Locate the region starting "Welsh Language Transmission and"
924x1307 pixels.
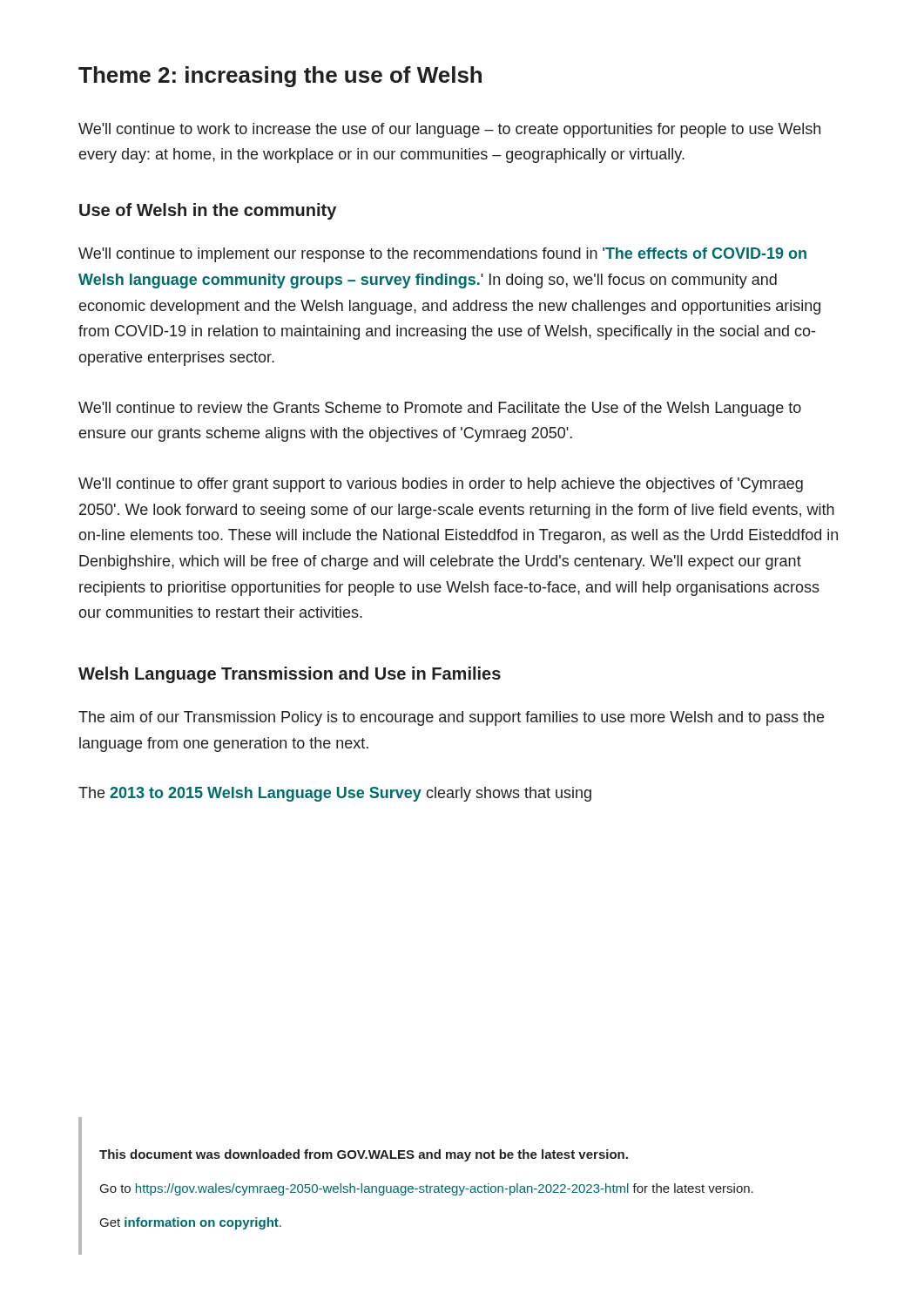pyautogui.click(x=290, y=674)
